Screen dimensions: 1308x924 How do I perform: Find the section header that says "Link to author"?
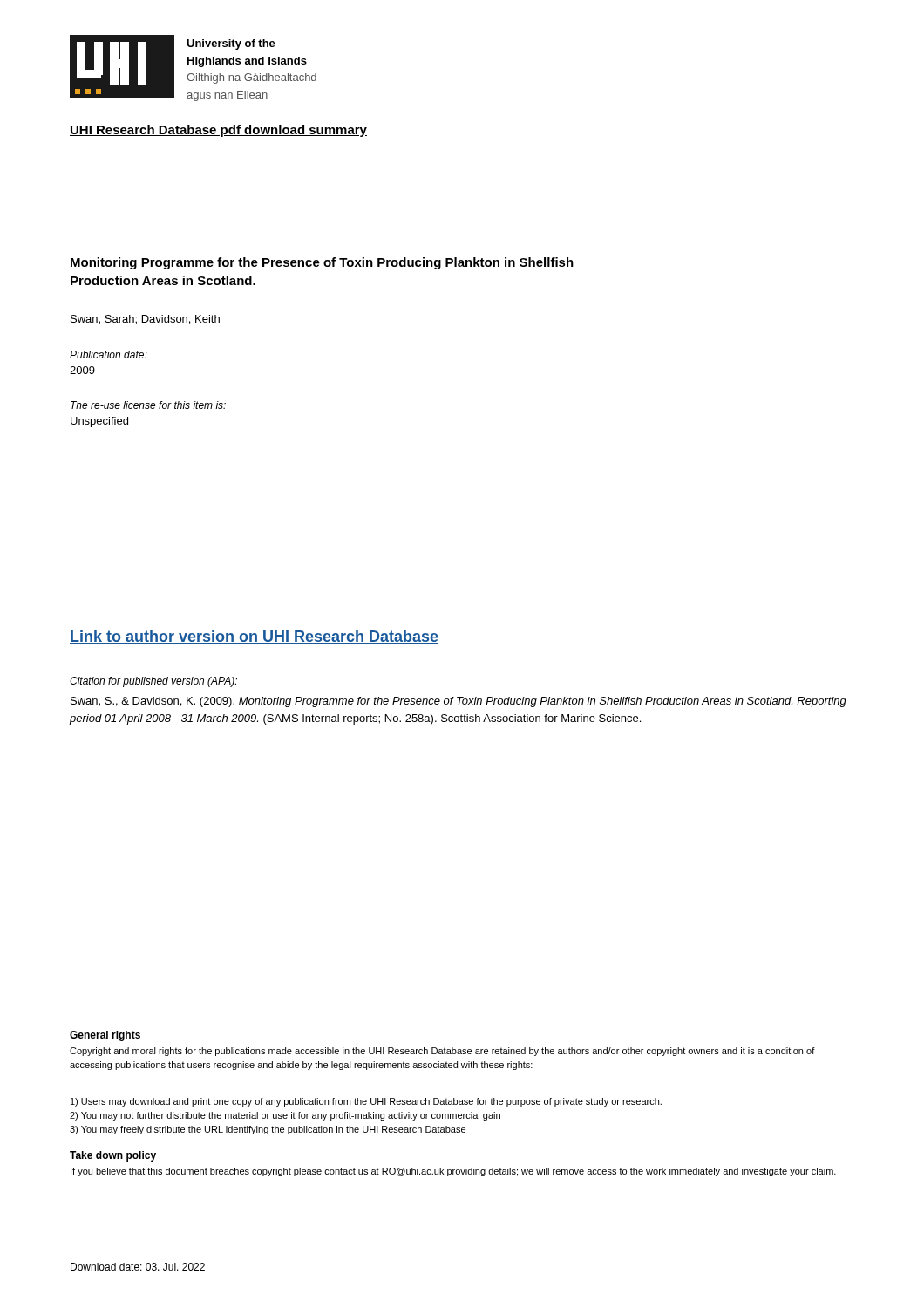click(254, 637)
